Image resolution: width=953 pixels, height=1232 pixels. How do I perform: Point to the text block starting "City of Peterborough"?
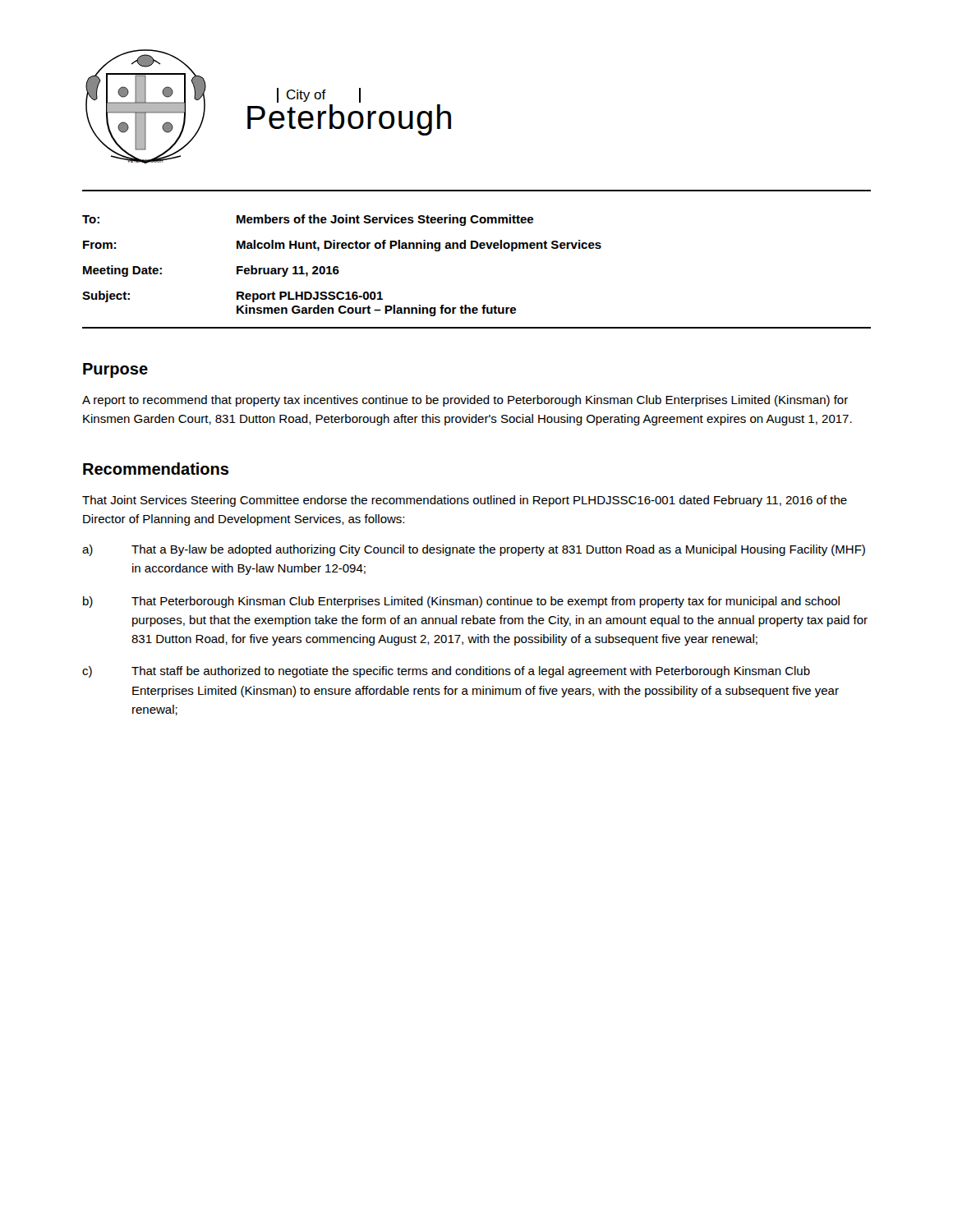pos(361,107)
